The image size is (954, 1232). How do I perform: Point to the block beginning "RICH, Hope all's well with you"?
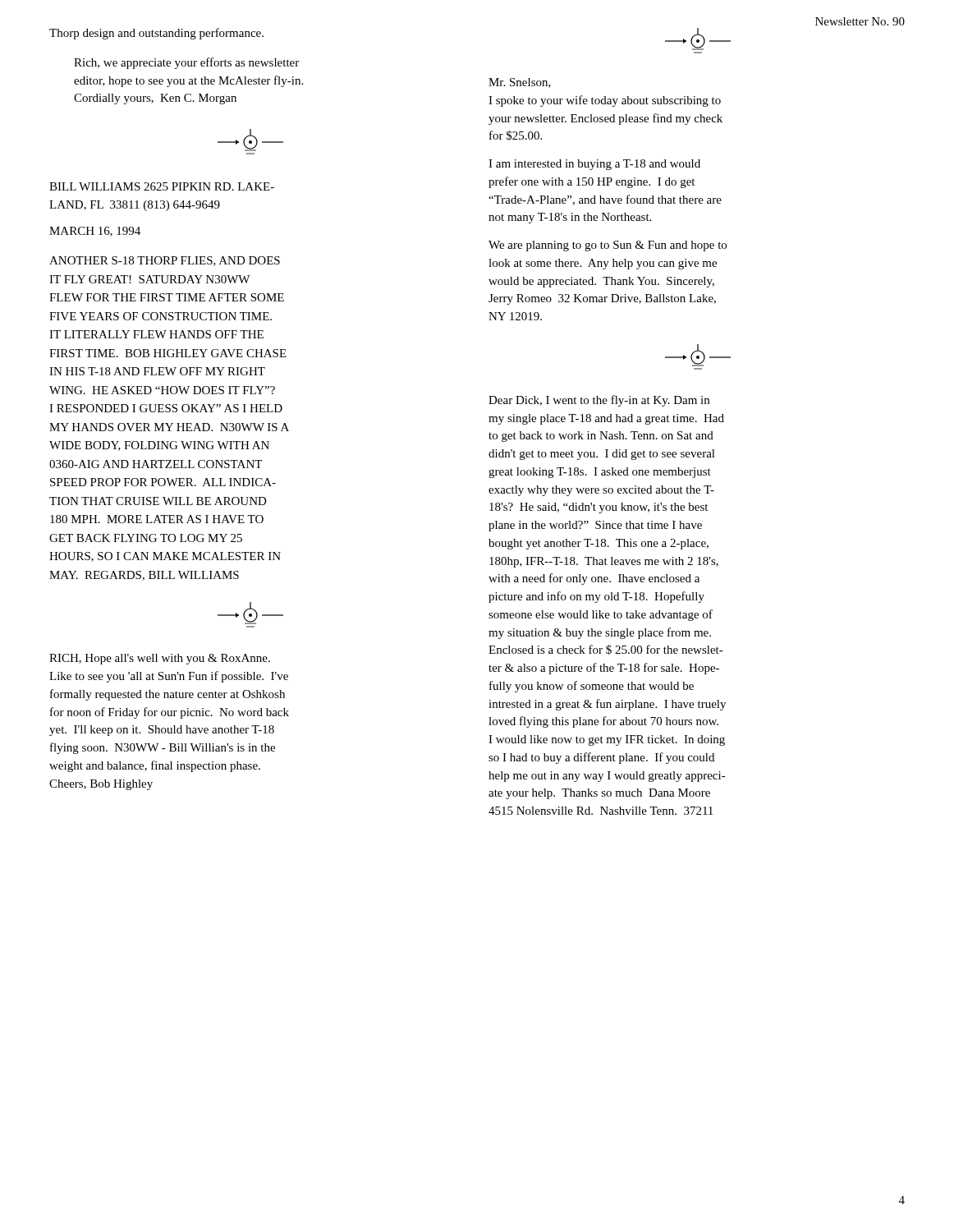click(x=169, y=721)
